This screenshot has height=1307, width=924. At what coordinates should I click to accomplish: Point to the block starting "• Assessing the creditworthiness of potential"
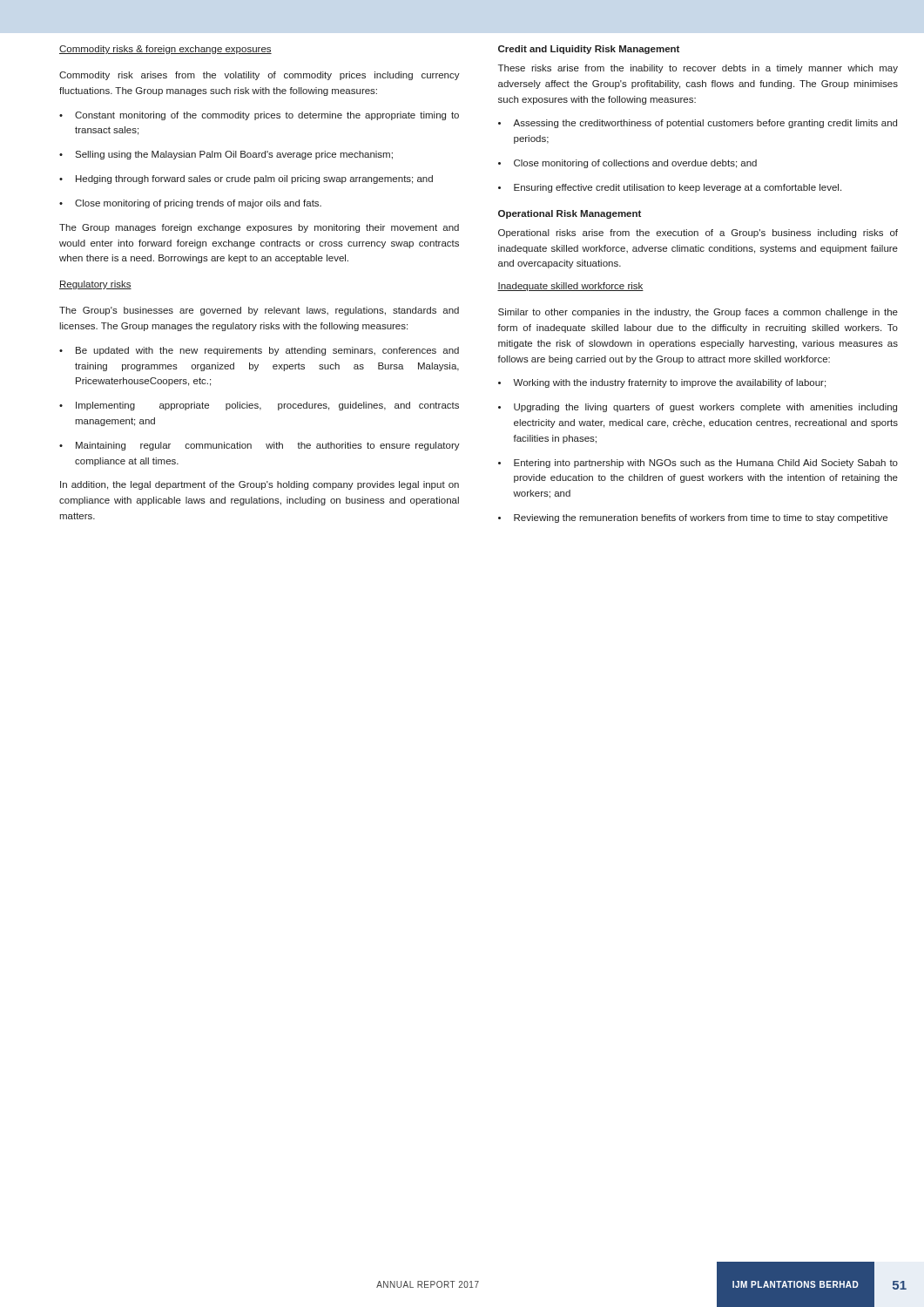point(698,132)
